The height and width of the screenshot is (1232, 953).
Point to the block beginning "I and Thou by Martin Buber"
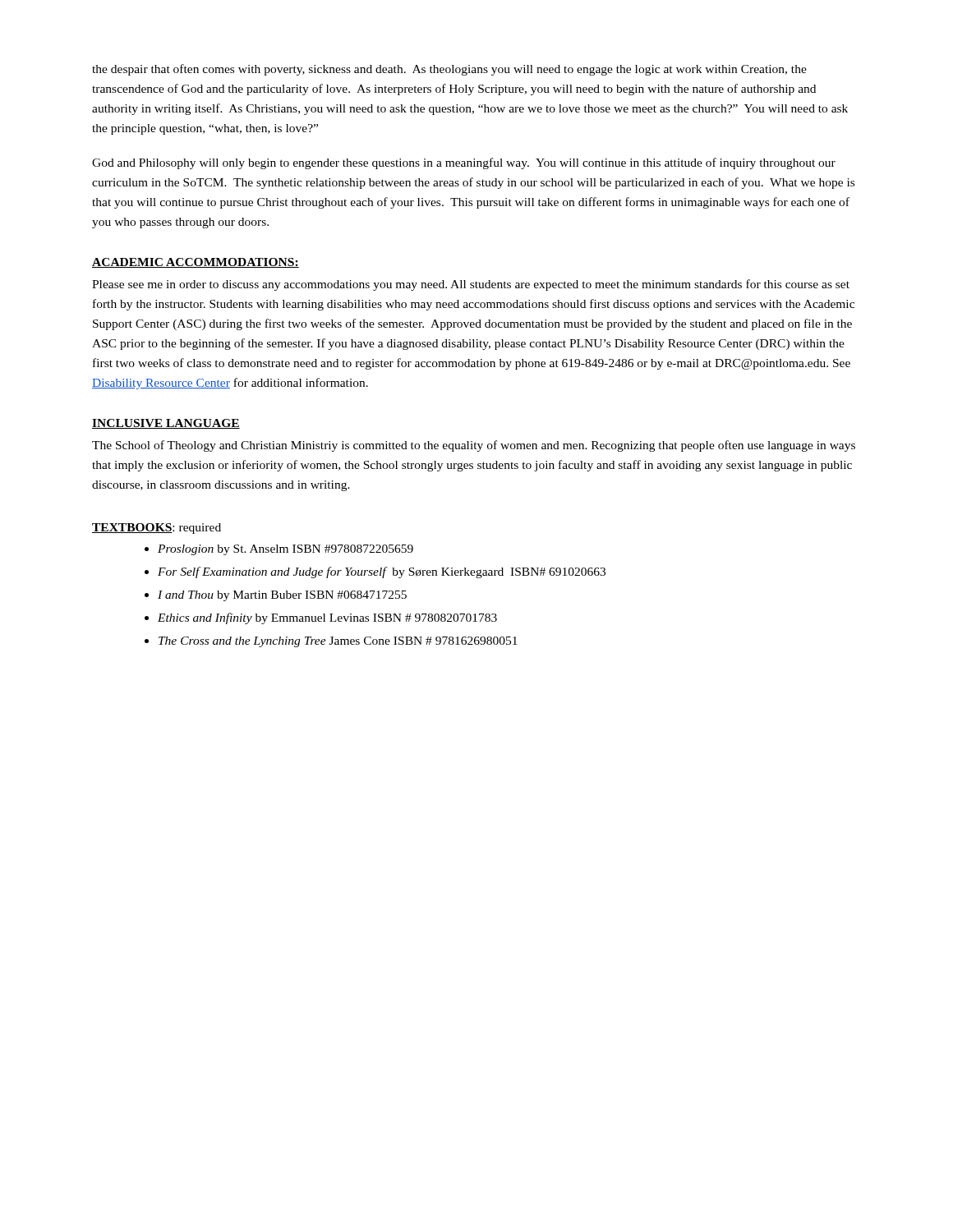click(x=282, y=595)
